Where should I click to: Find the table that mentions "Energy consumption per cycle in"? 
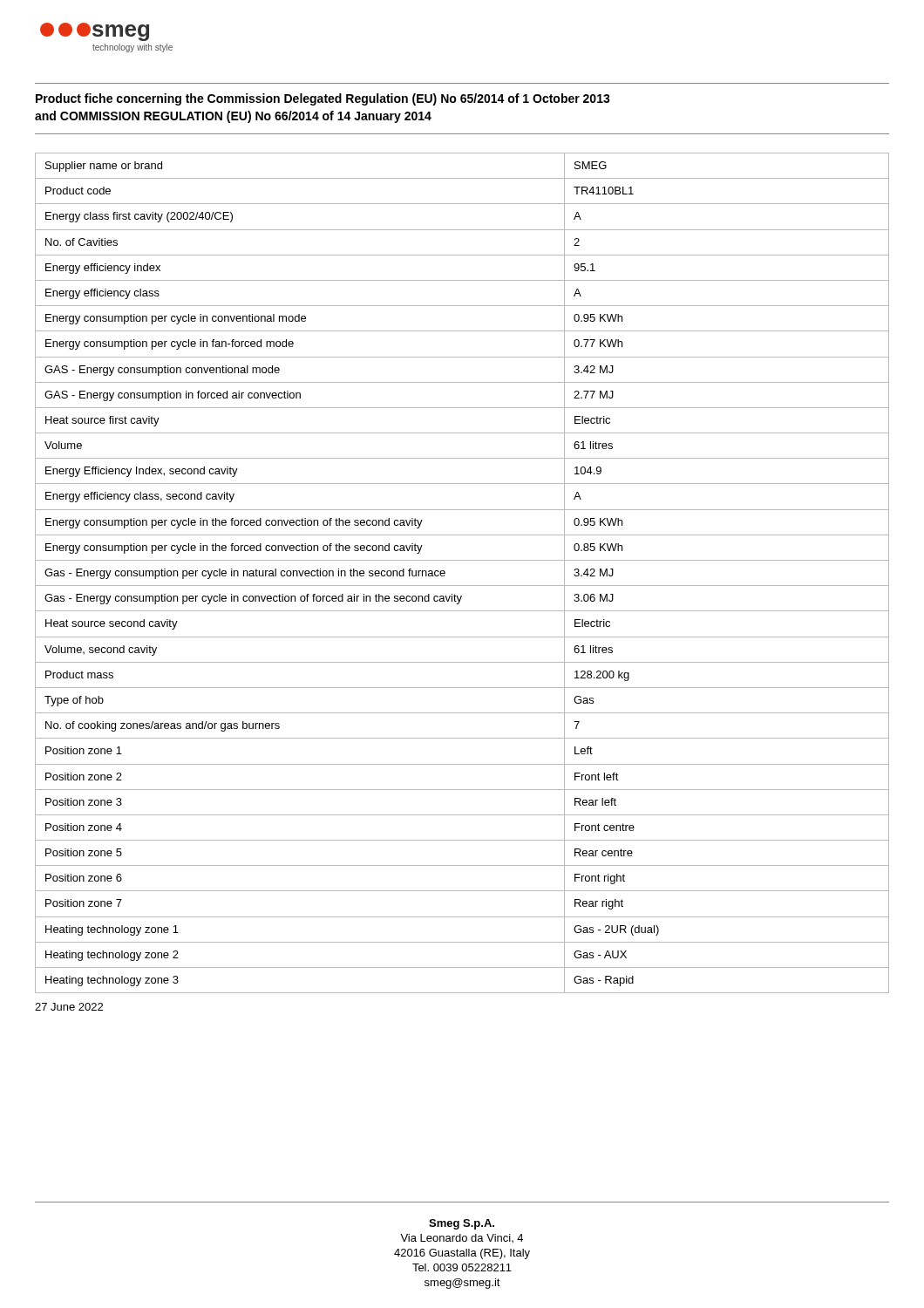(462, 573)
